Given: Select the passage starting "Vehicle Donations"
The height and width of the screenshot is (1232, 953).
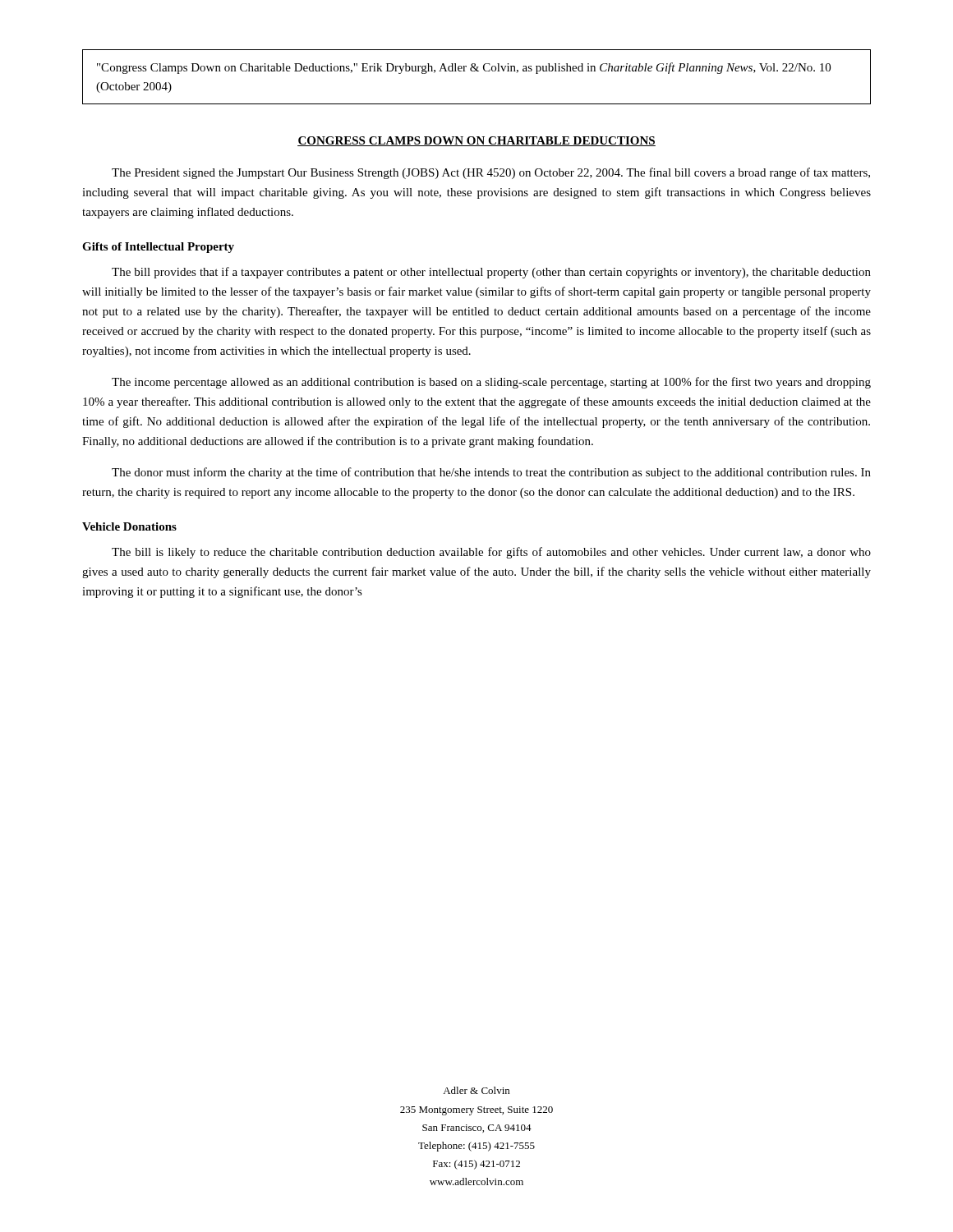Looking at the screenshot, I should (129, 526).
